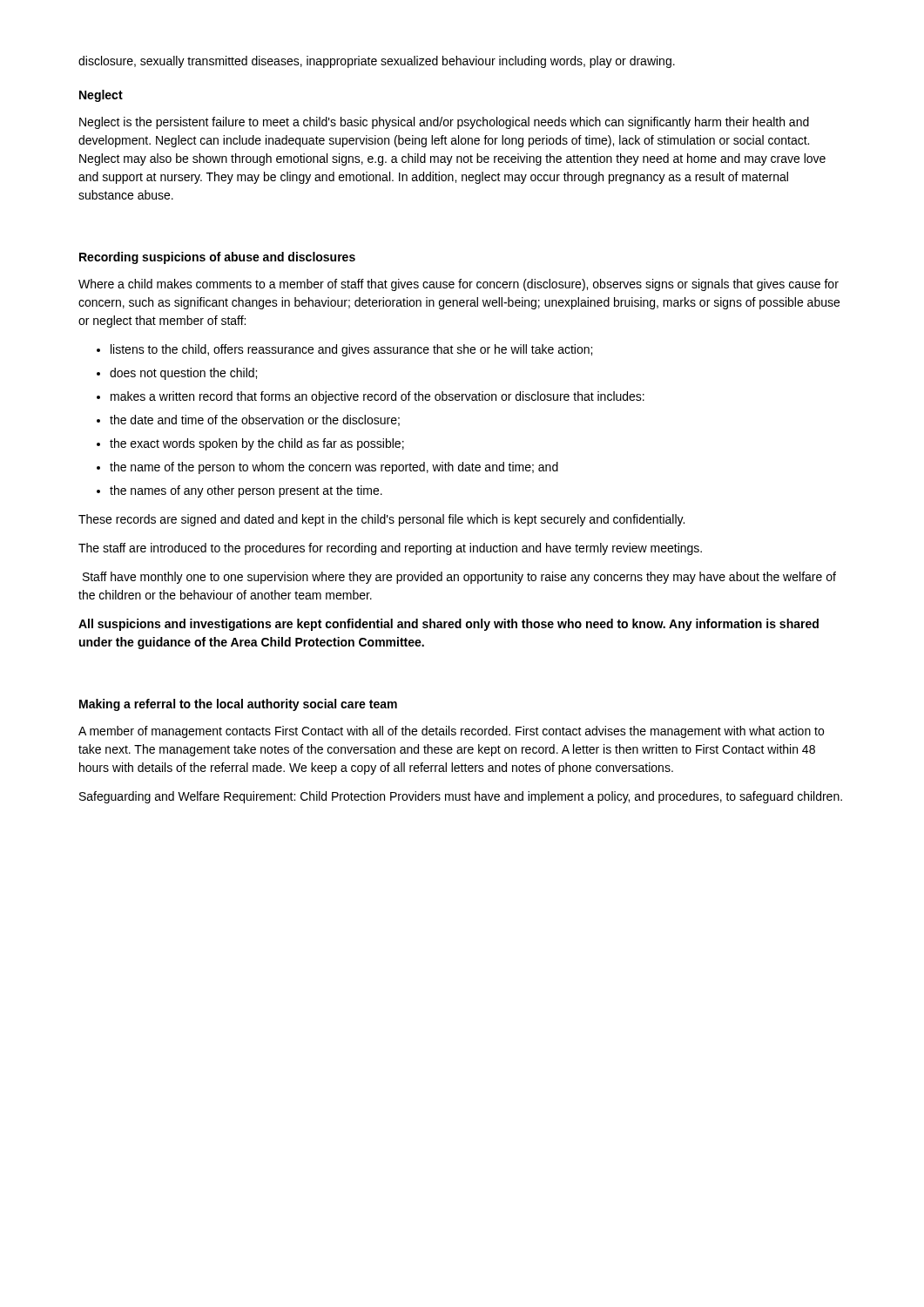Select the list item containing "the names of any other person present at"

[x=246, y=491]
